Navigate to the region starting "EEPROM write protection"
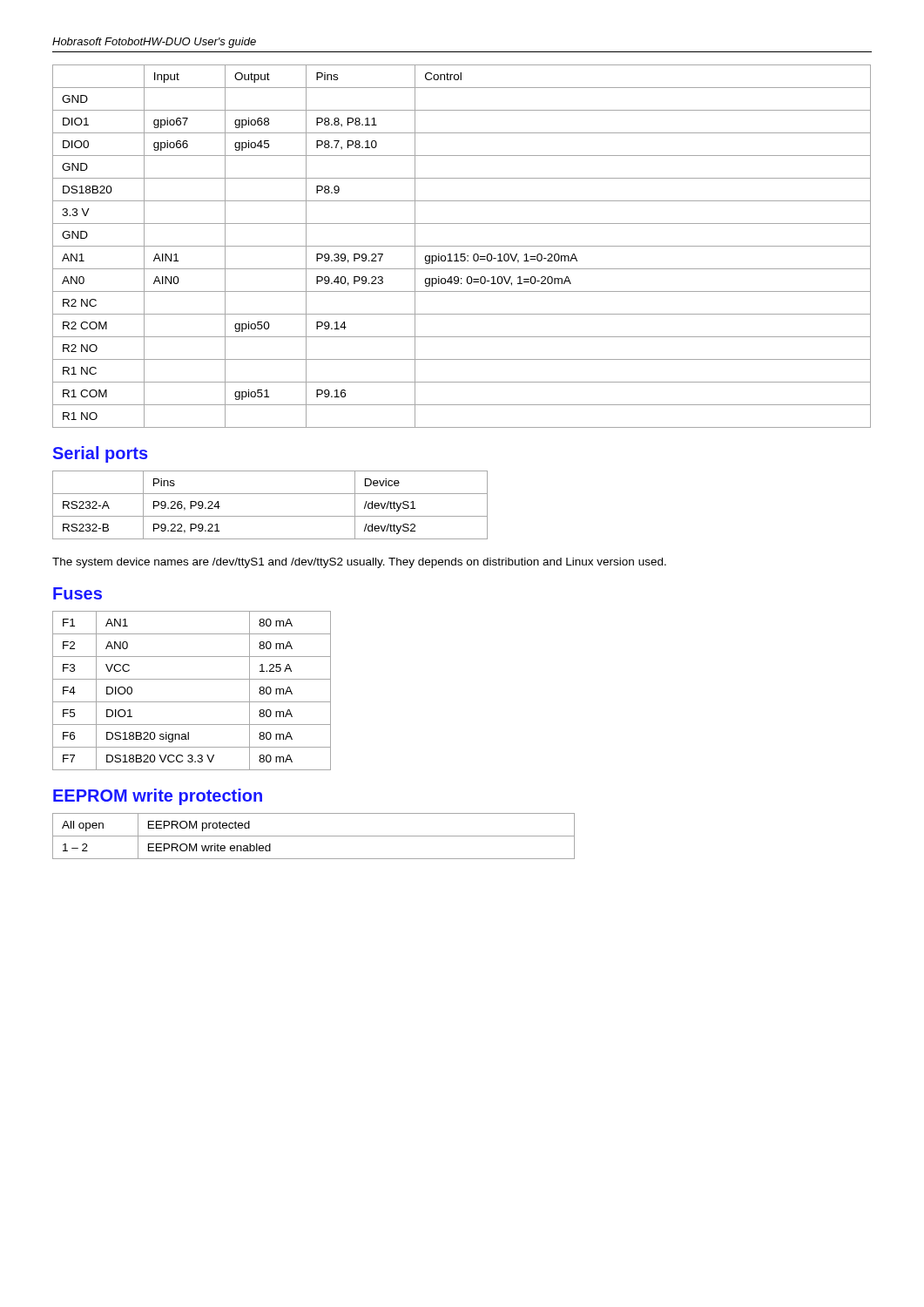924x1307 pixels. coord(158,796)
